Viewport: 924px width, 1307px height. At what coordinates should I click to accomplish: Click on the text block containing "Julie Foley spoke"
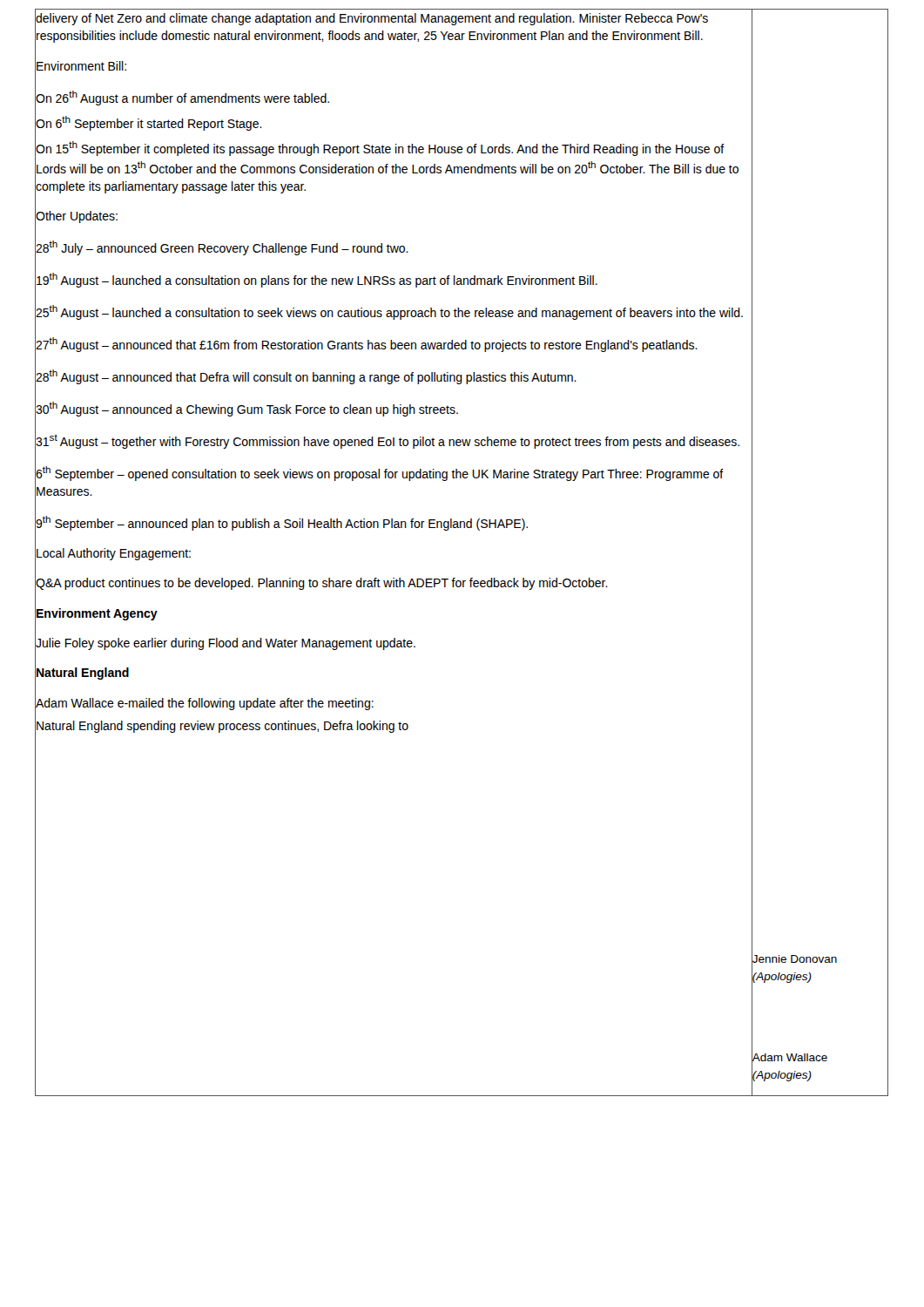tap(393, 643)
